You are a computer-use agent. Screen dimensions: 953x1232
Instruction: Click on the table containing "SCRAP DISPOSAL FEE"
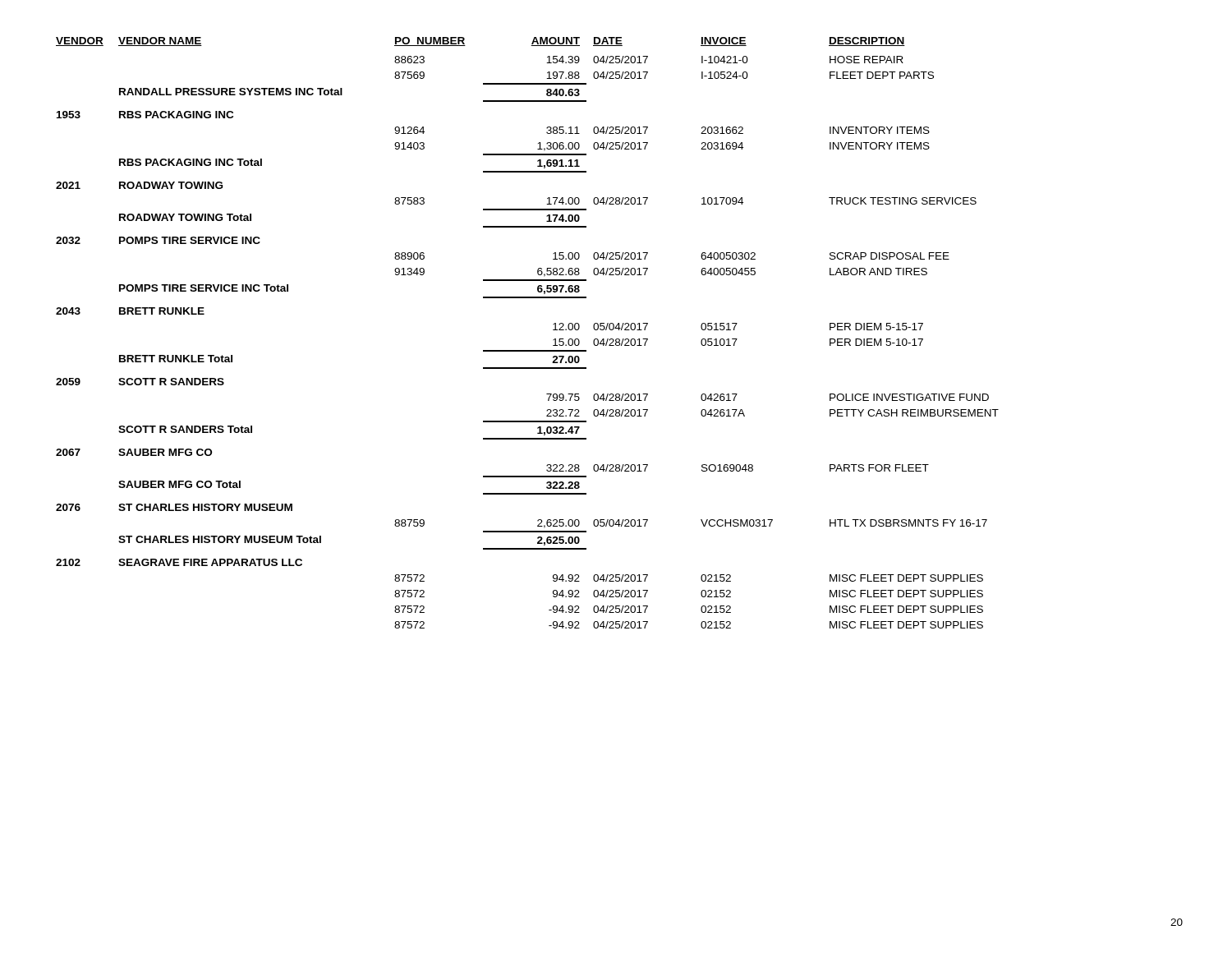[616, 333]
